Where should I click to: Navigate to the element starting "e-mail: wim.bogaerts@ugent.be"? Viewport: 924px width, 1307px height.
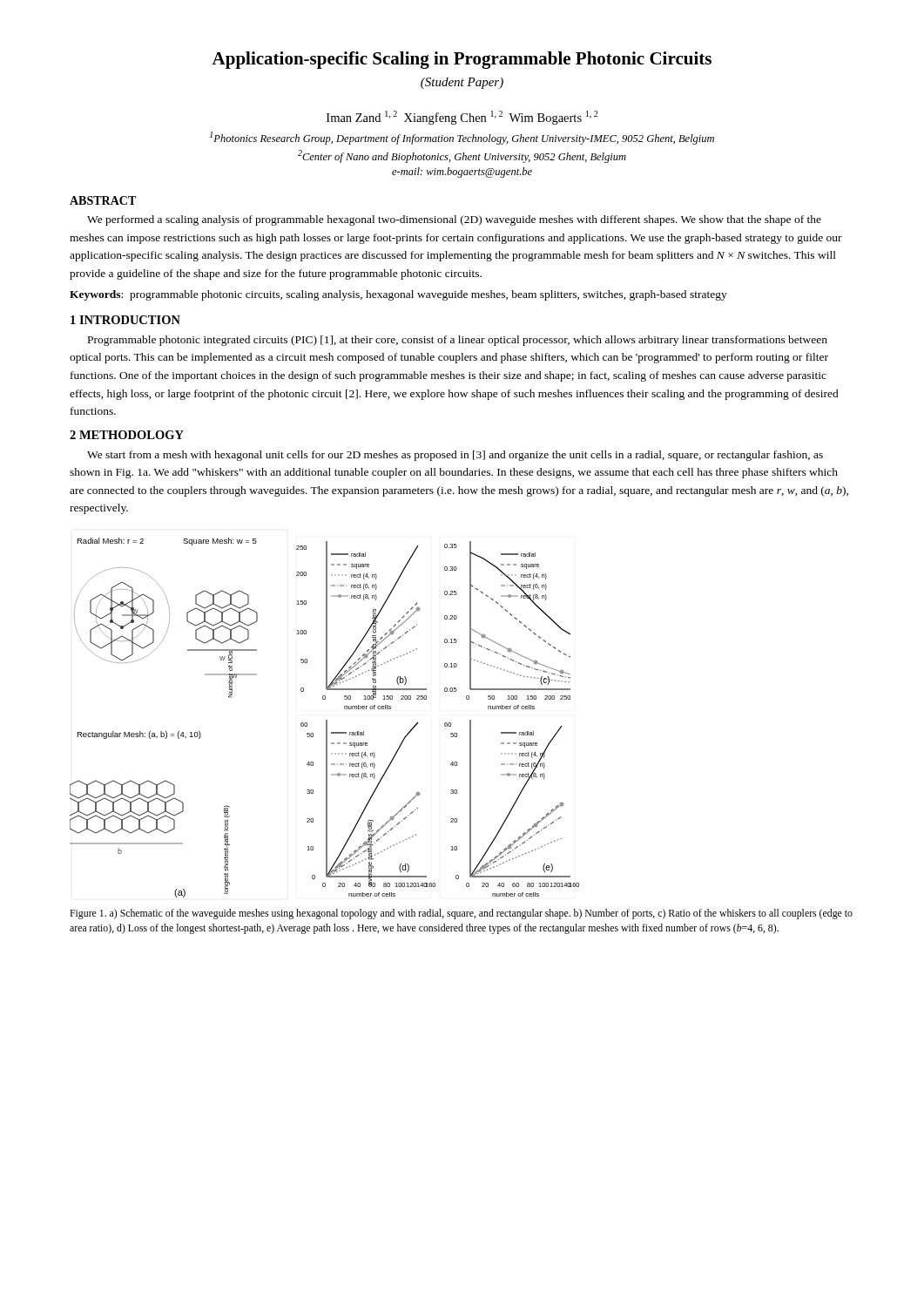click(x=462, y=172)
